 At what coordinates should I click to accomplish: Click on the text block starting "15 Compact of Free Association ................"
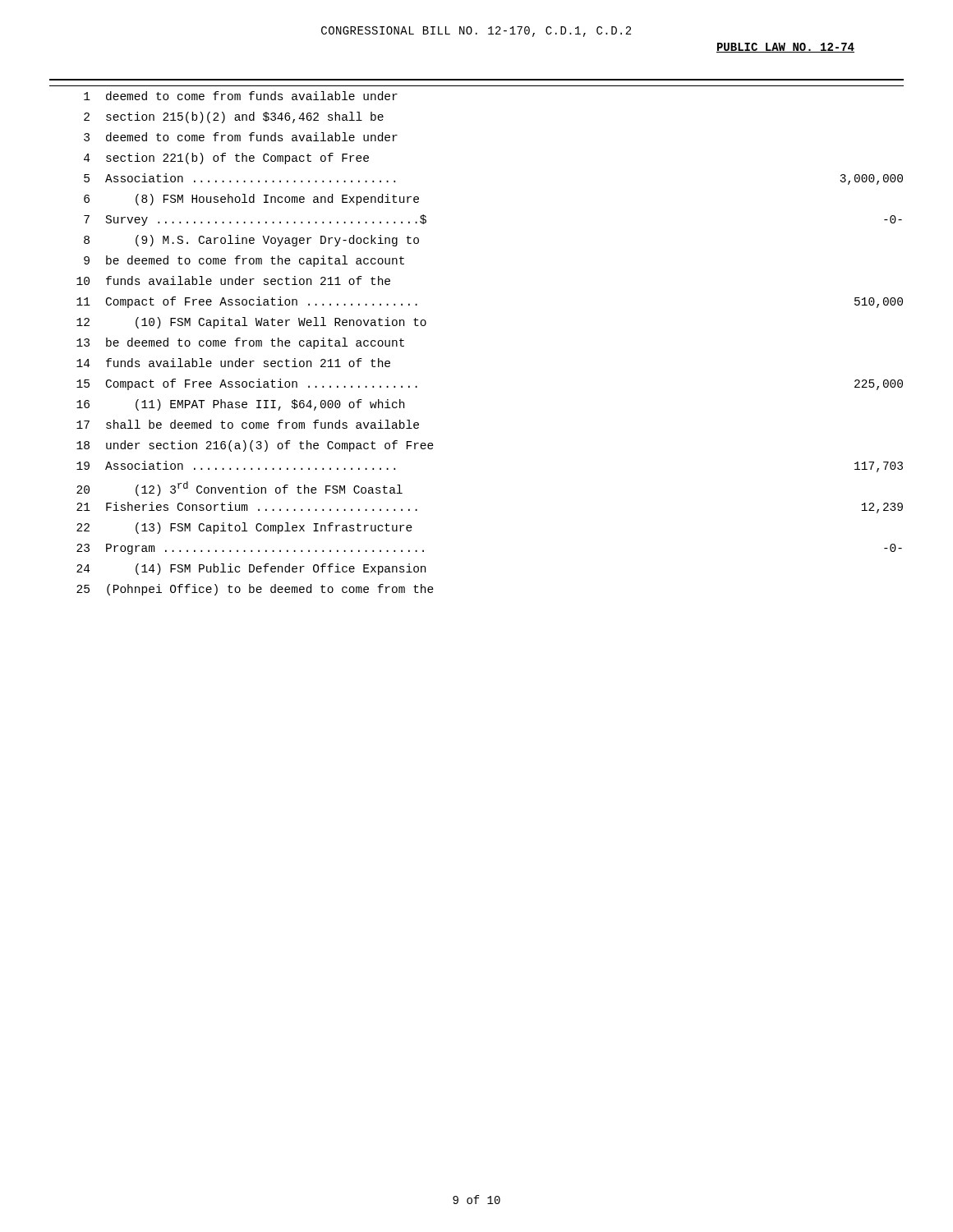click(x=202, y=384)
